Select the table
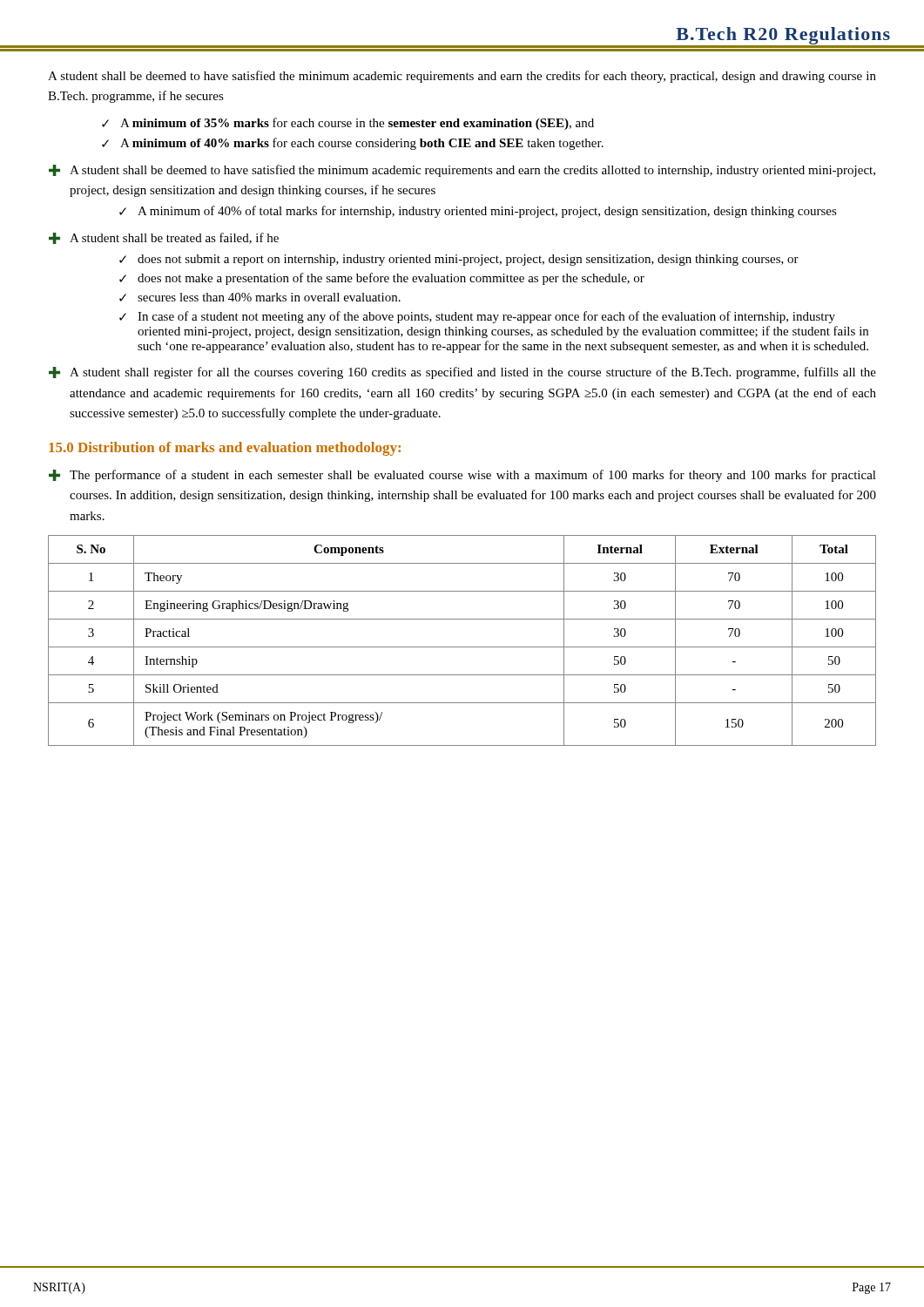 coord(462,640)
